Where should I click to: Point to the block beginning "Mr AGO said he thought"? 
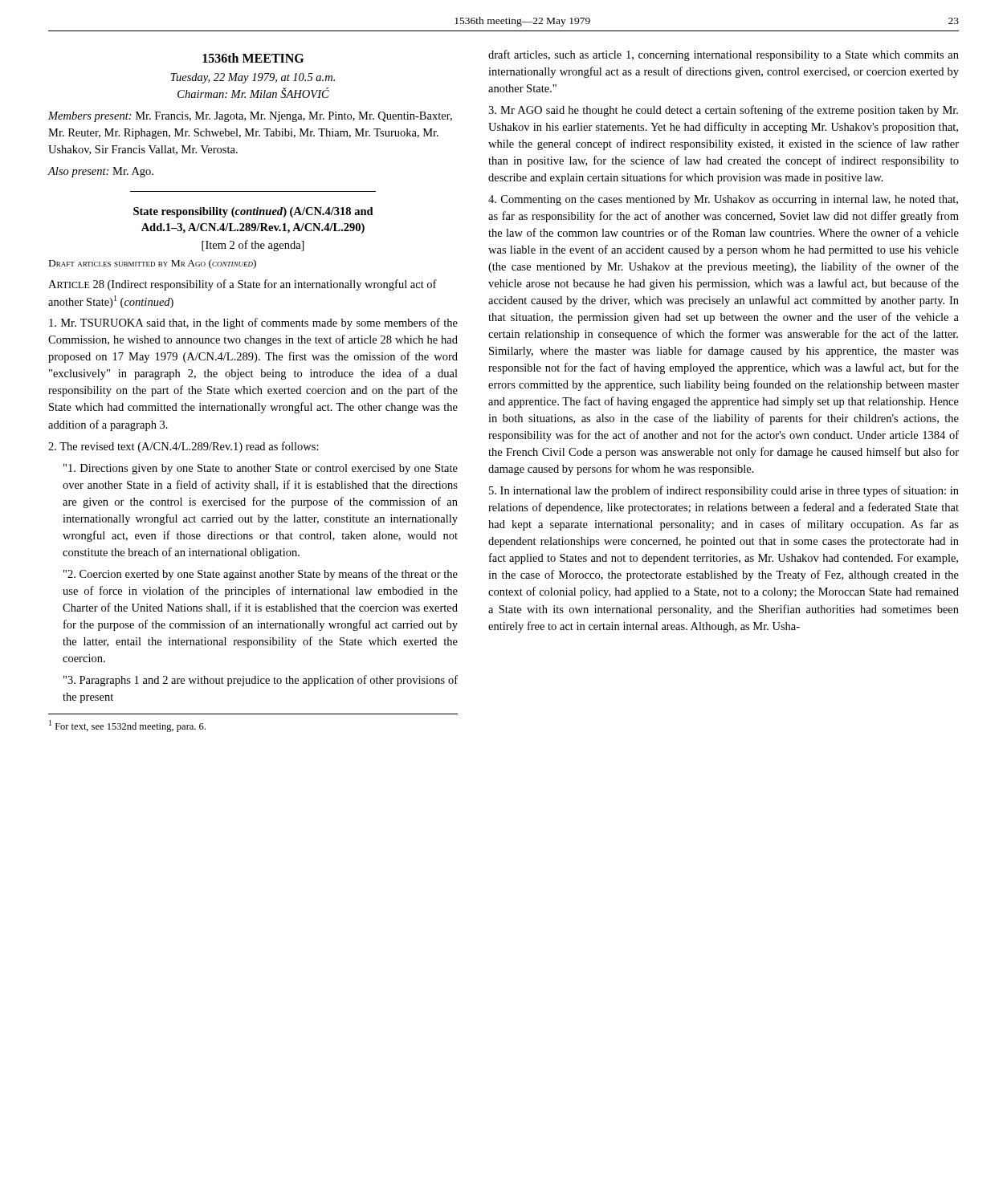click(724, 144)
